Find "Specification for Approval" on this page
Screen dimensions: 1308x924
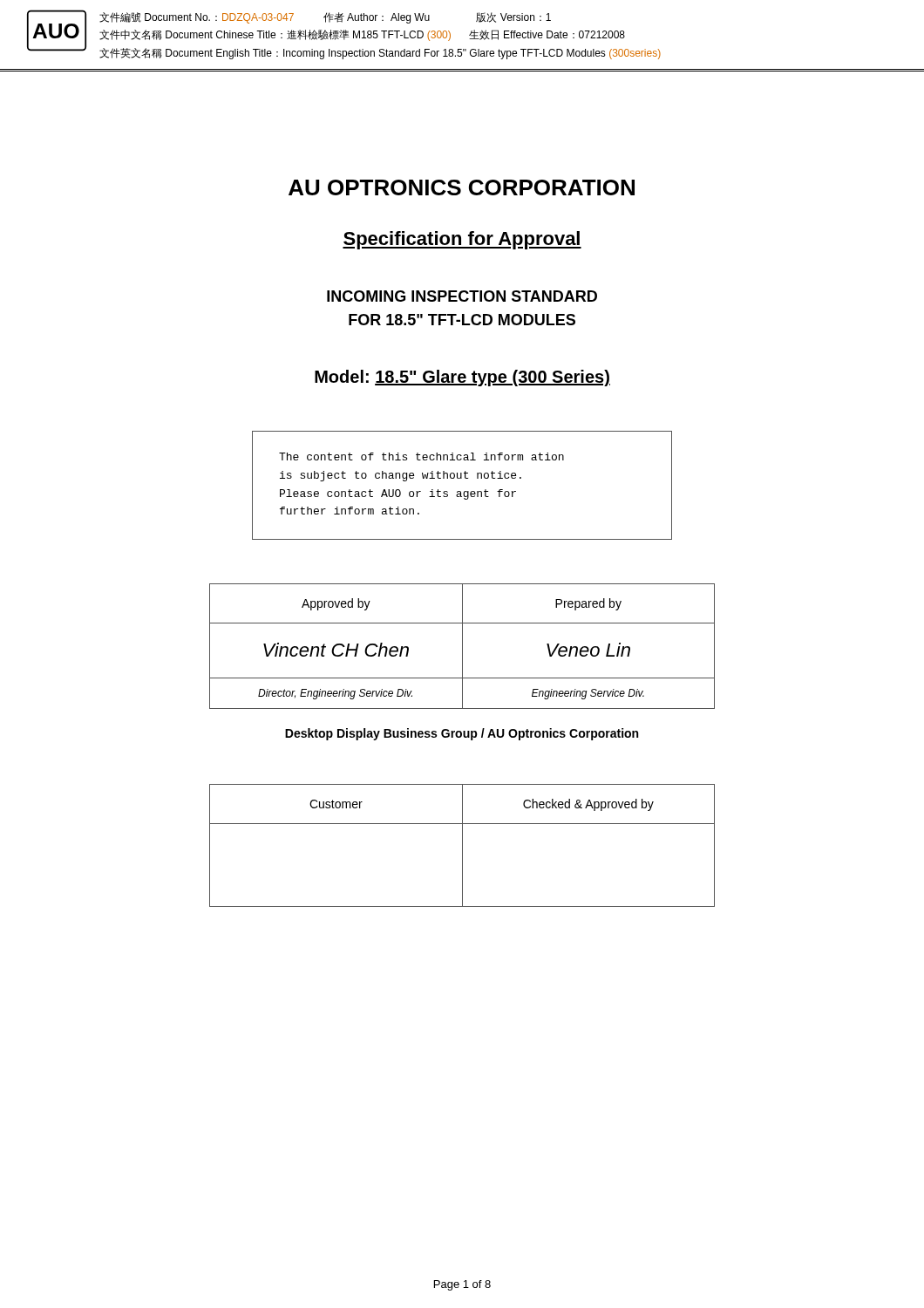(462, 239)
